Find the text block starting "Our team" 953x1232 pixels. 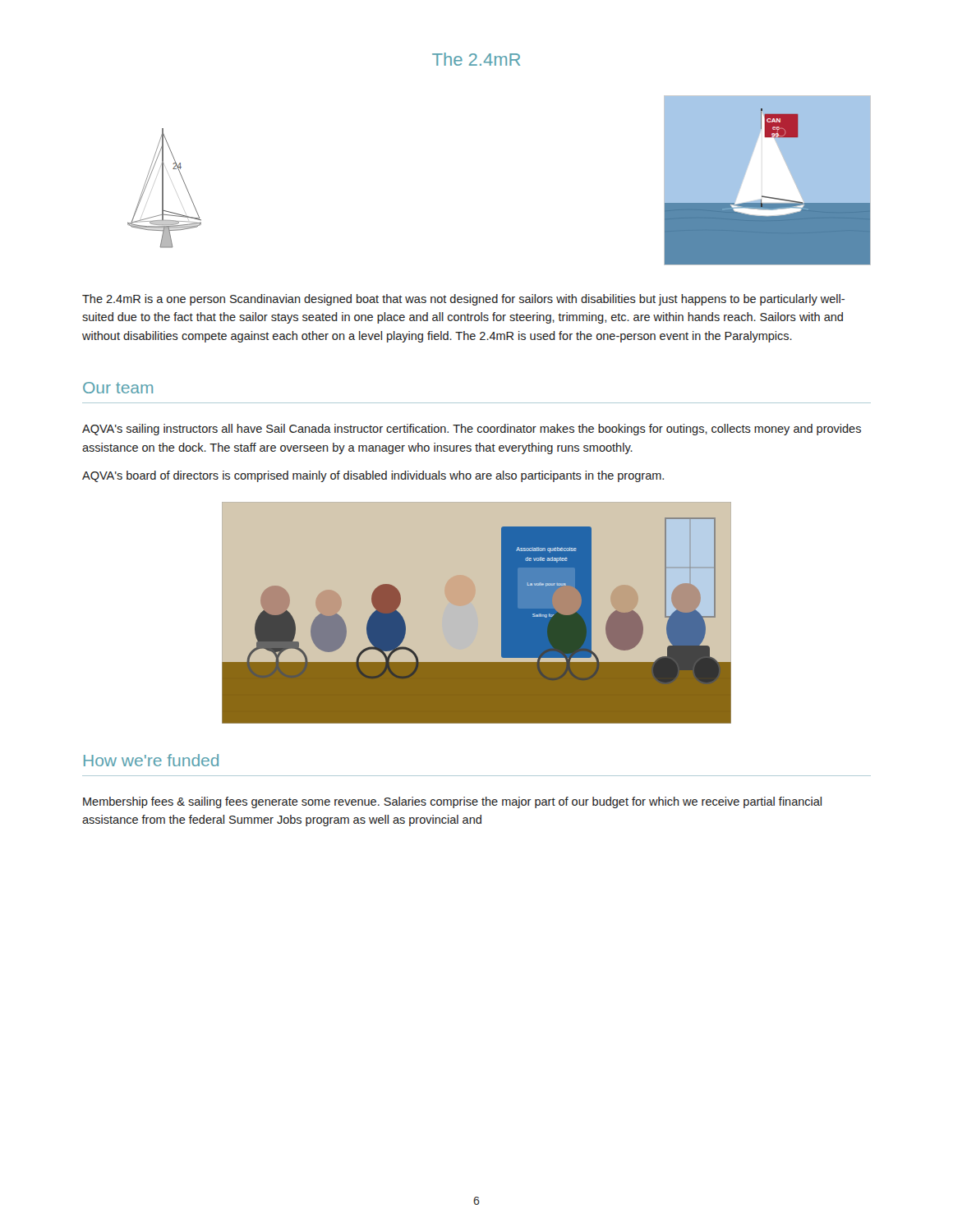(x=118, y=388)
